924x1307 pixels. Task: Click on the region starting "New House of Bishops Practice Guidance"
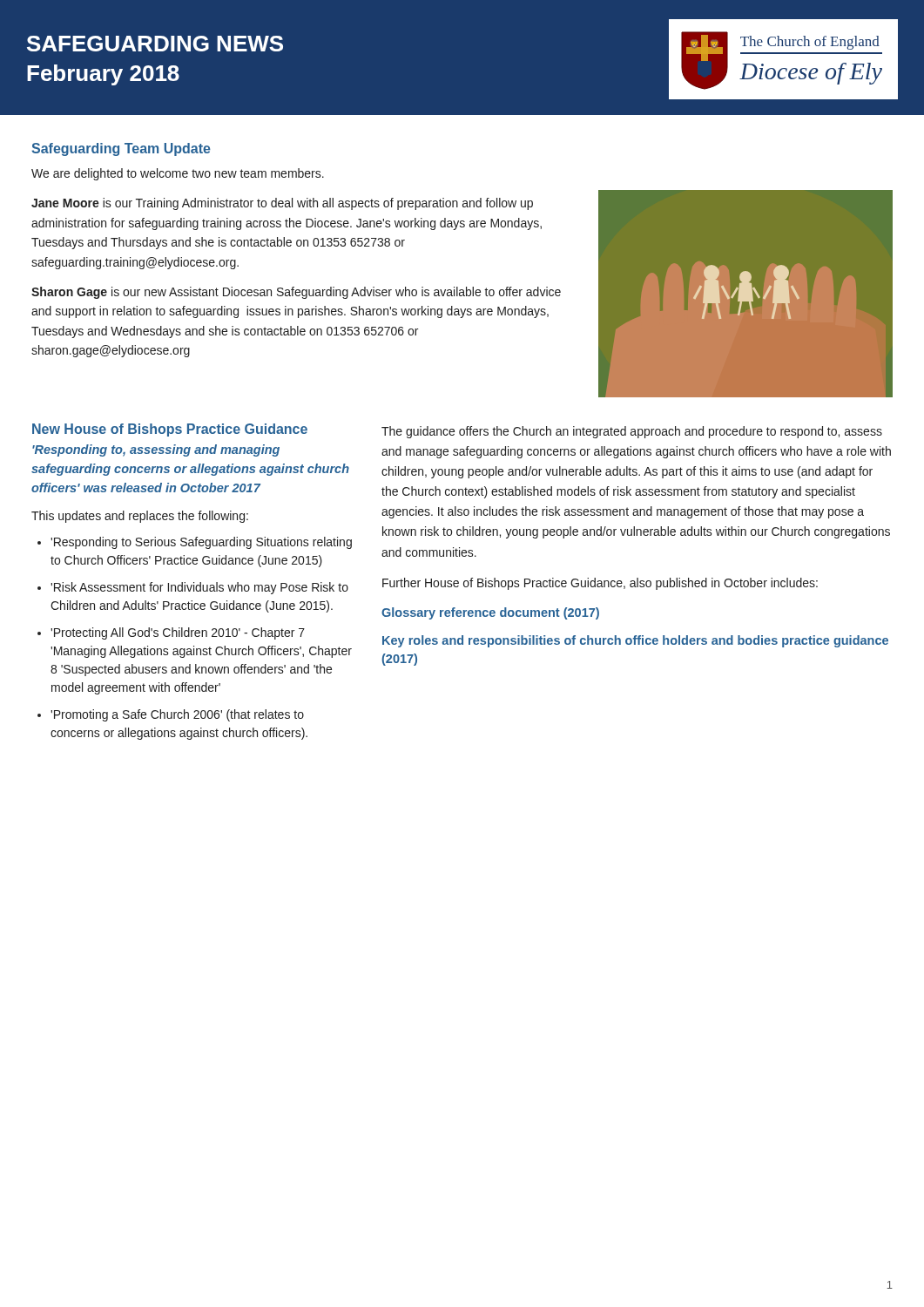point(170,429)
